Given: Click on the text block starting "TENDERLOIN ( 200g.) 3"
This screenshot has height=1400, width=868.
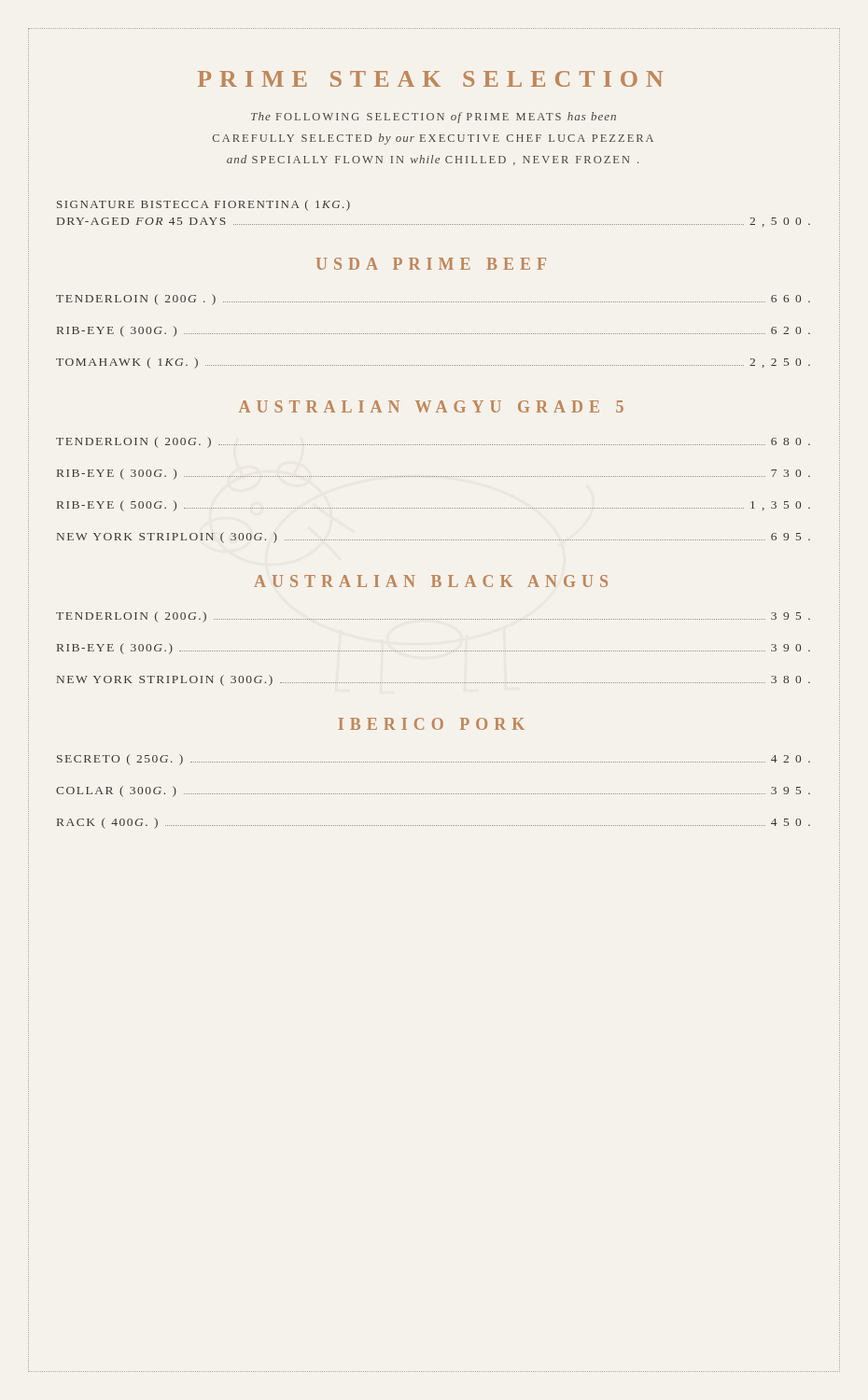Looking at the screenshot, I should pyautogui.click(x=434, y=616).
